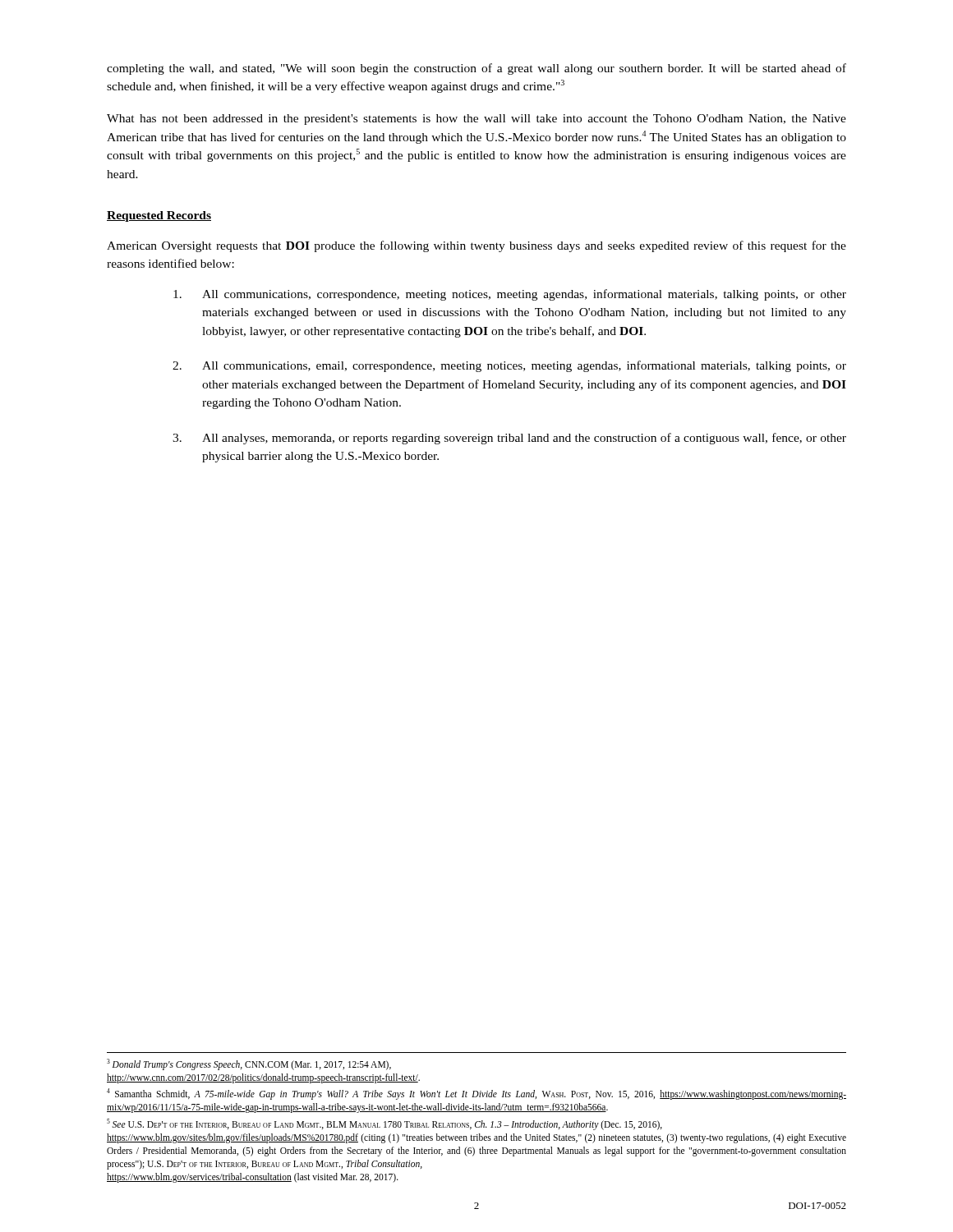Find "Requested Records" on this page

click(x=159, y=215)
